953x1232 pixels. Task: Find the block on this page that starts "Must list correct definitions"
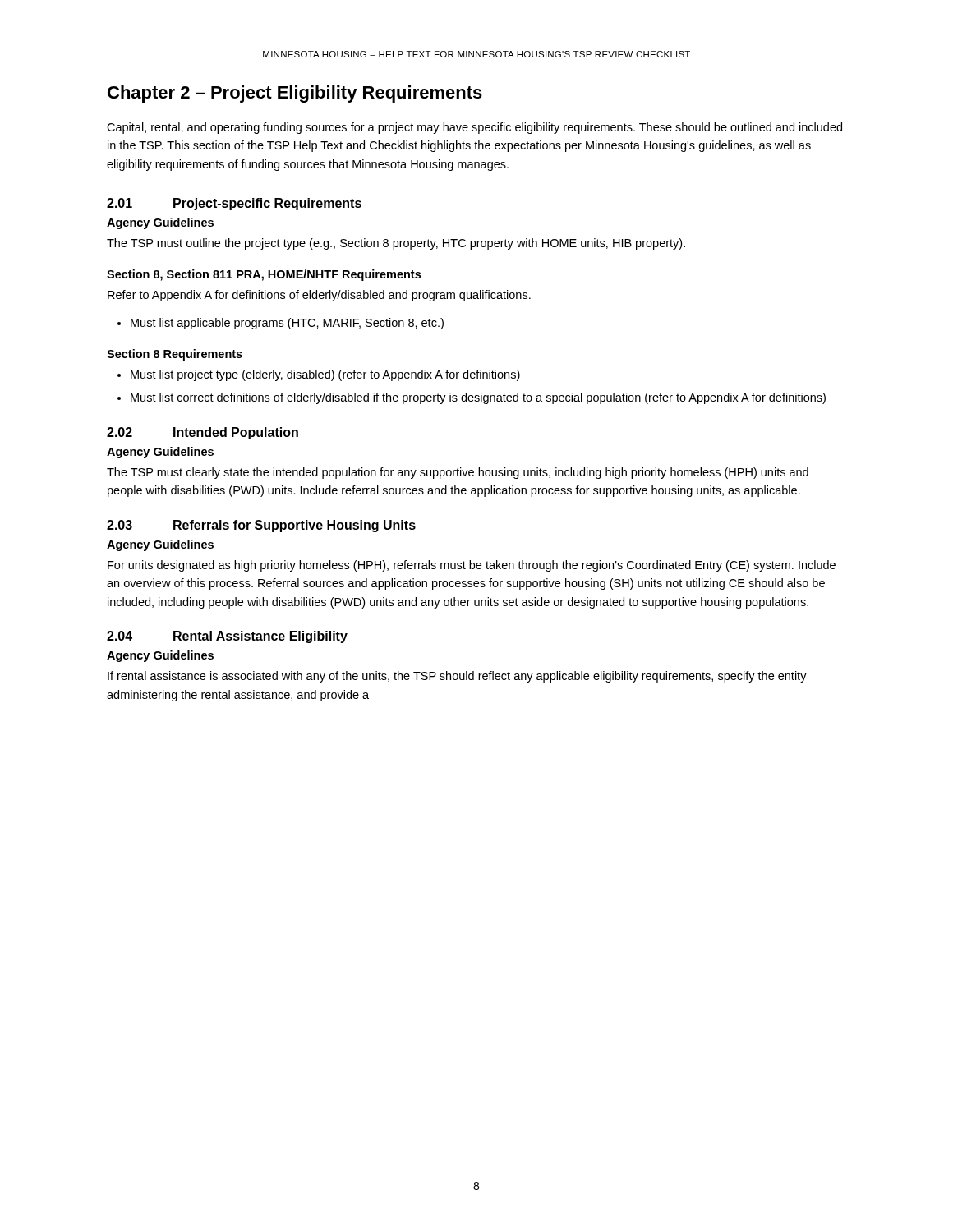tap(478, 398)
